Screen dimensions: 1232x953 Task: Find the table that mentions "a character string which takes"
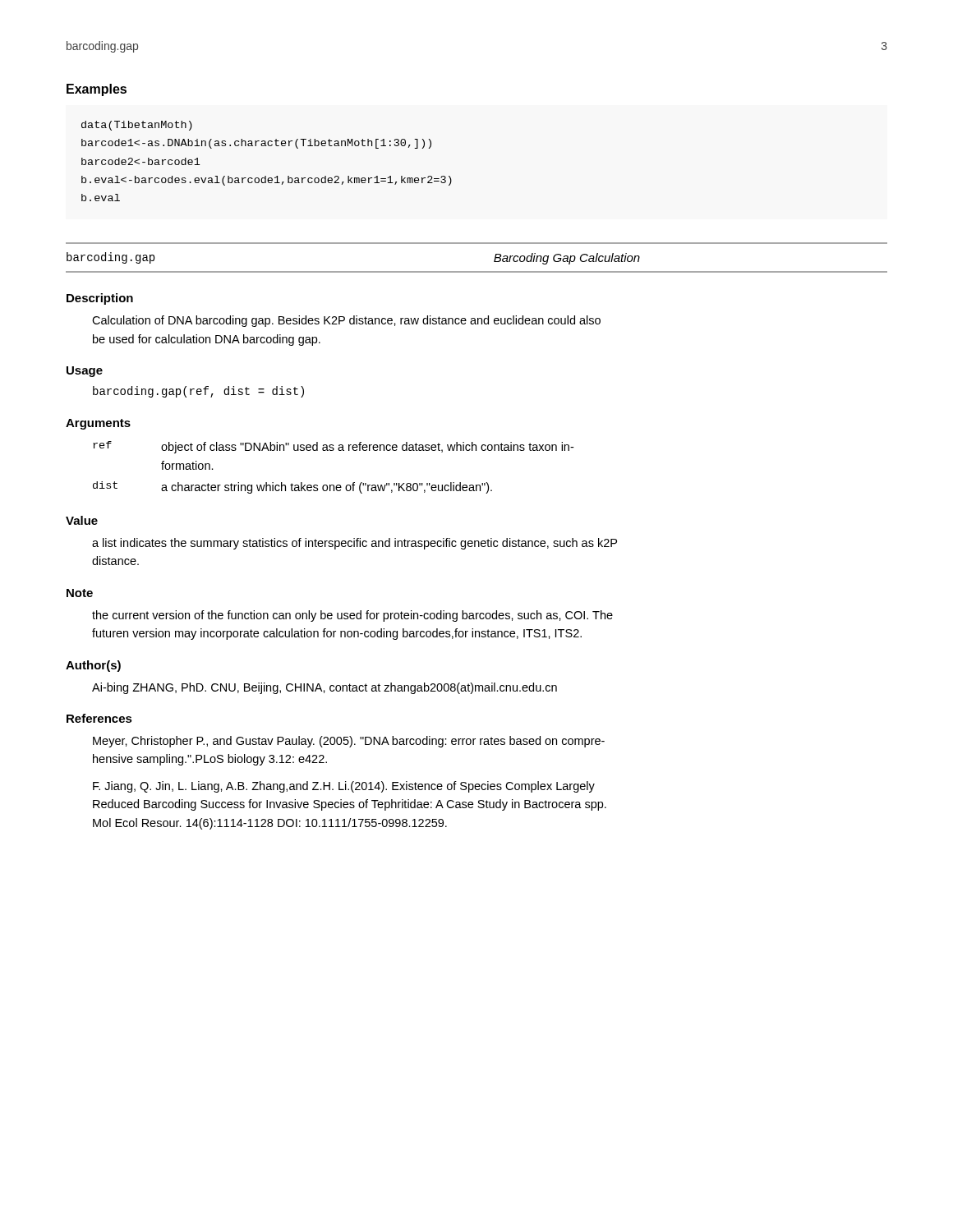coord(476,467)
